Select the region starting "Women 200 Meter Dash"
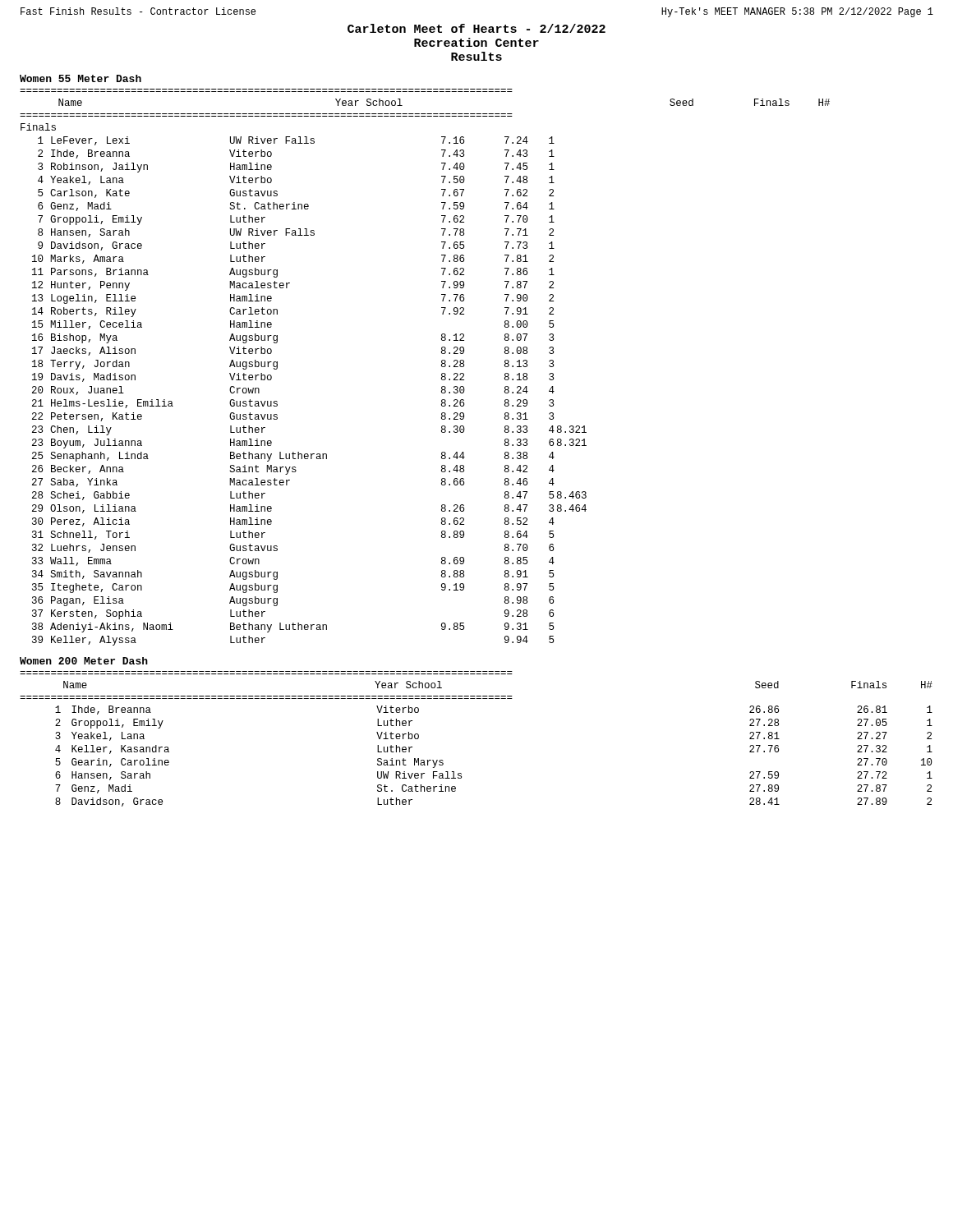This screenshot has width=953, height=1232. click(84, 662)
